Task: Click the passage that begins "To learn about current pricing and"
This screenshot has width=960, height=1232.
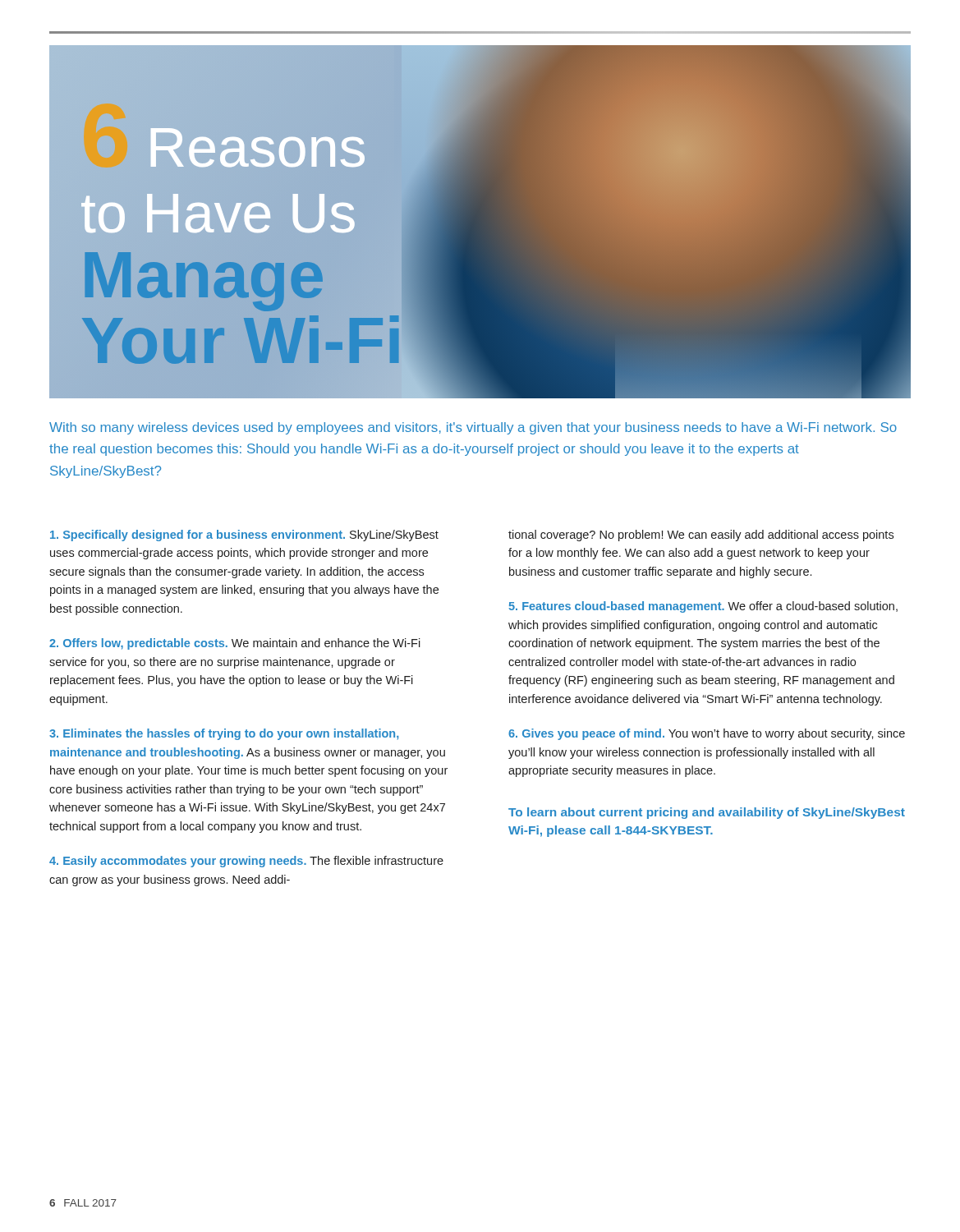Action: [710, 821]
